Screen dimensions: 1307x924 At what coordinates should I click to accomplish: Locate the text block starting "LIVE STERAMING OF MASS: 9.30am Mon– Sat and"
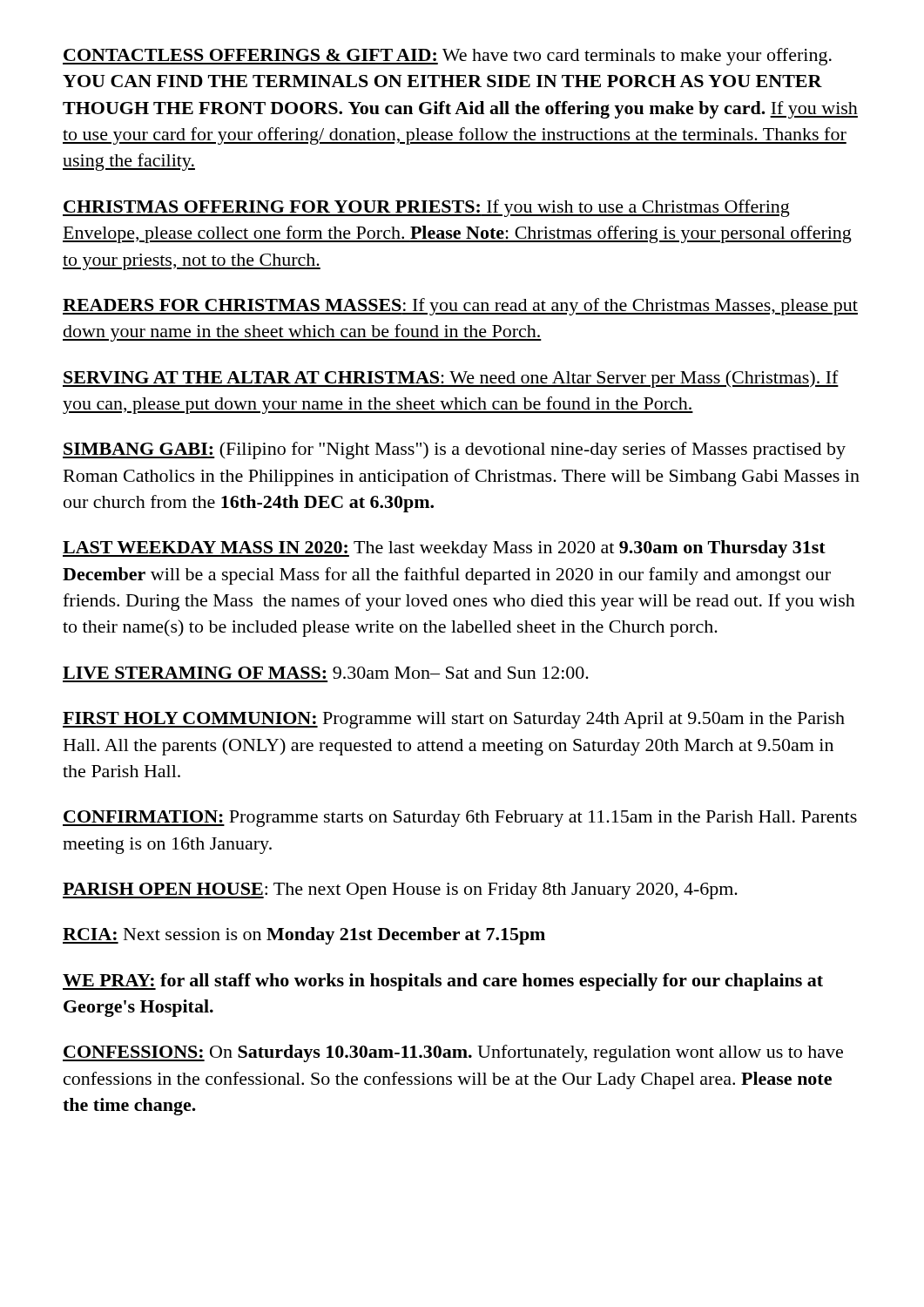point(326,672)
